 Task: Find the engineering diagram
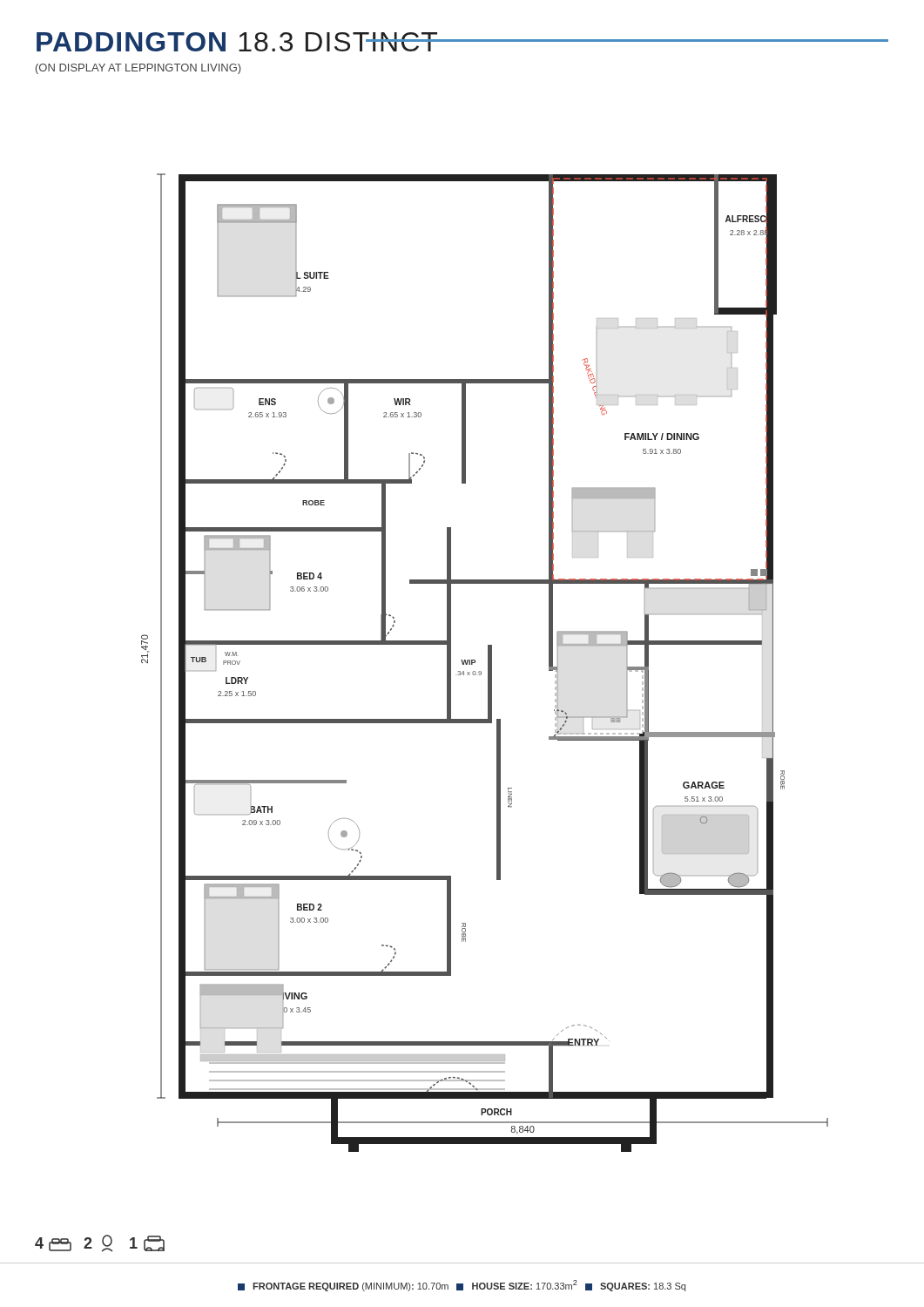462,636
